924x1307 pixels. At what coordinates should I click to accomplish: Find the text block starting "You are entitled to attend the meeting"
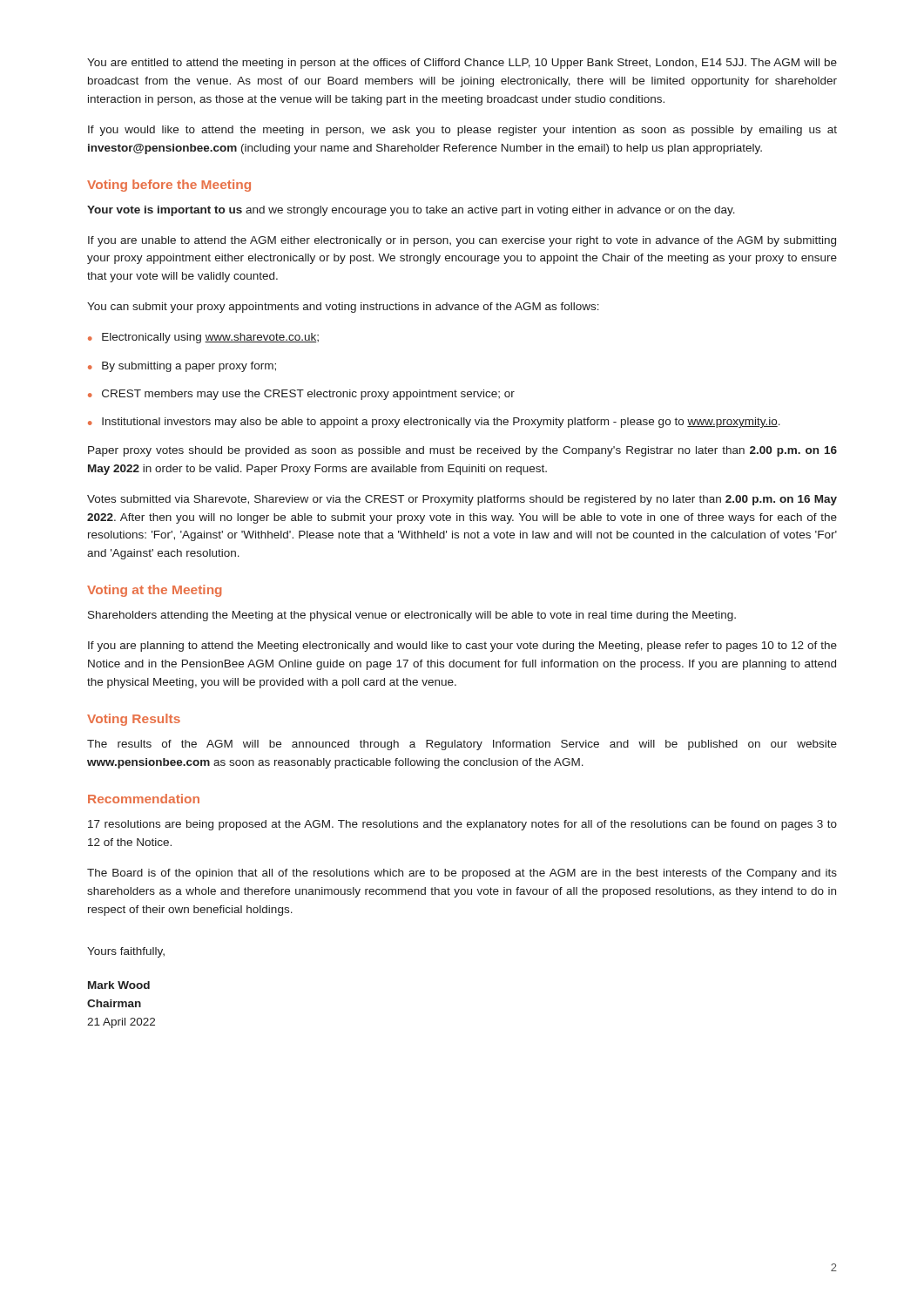click(x=462, y=81)
